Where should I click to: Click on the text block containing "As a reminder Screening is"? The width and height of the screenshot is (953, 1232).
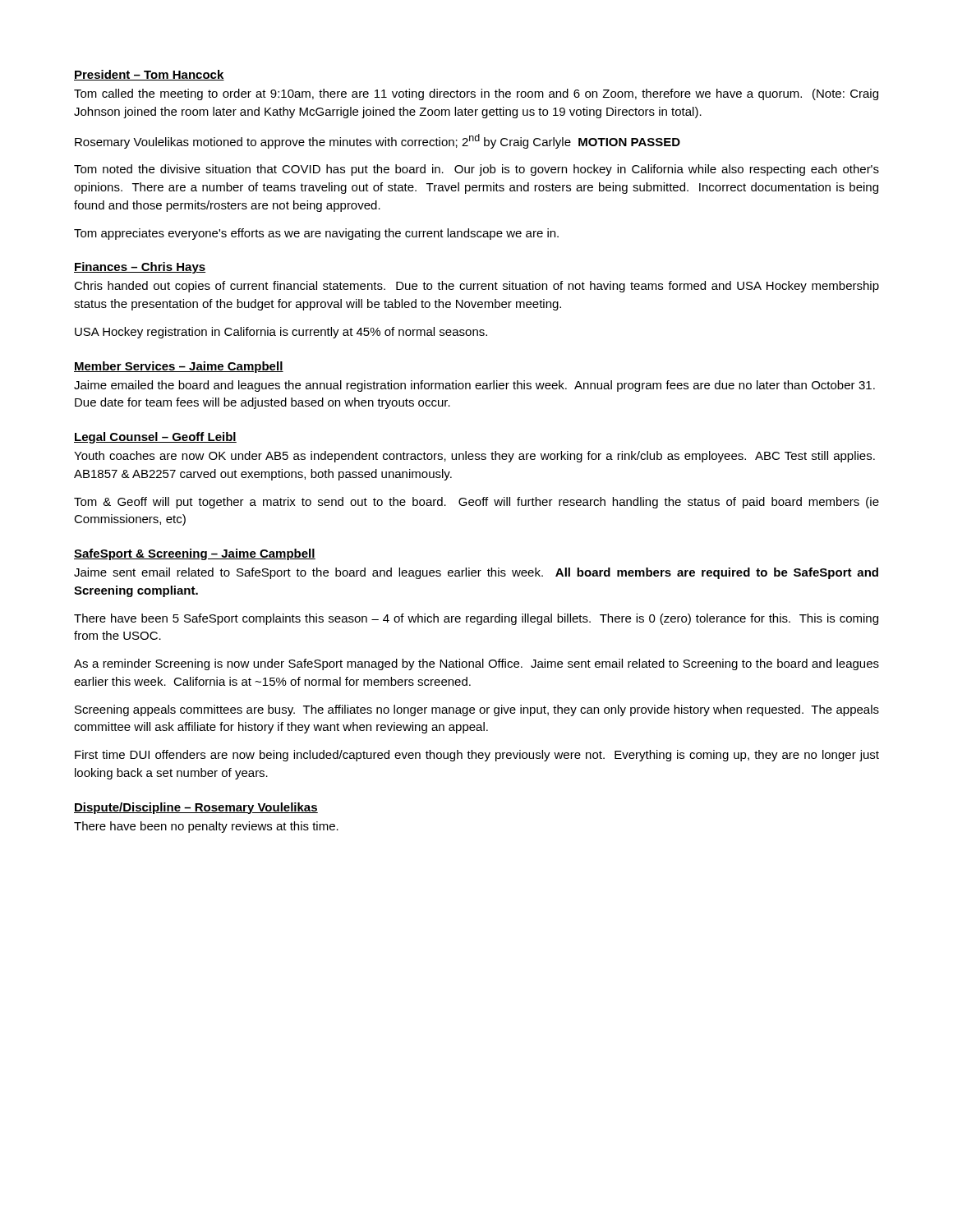pyautogui.click(x=476, y=672)
